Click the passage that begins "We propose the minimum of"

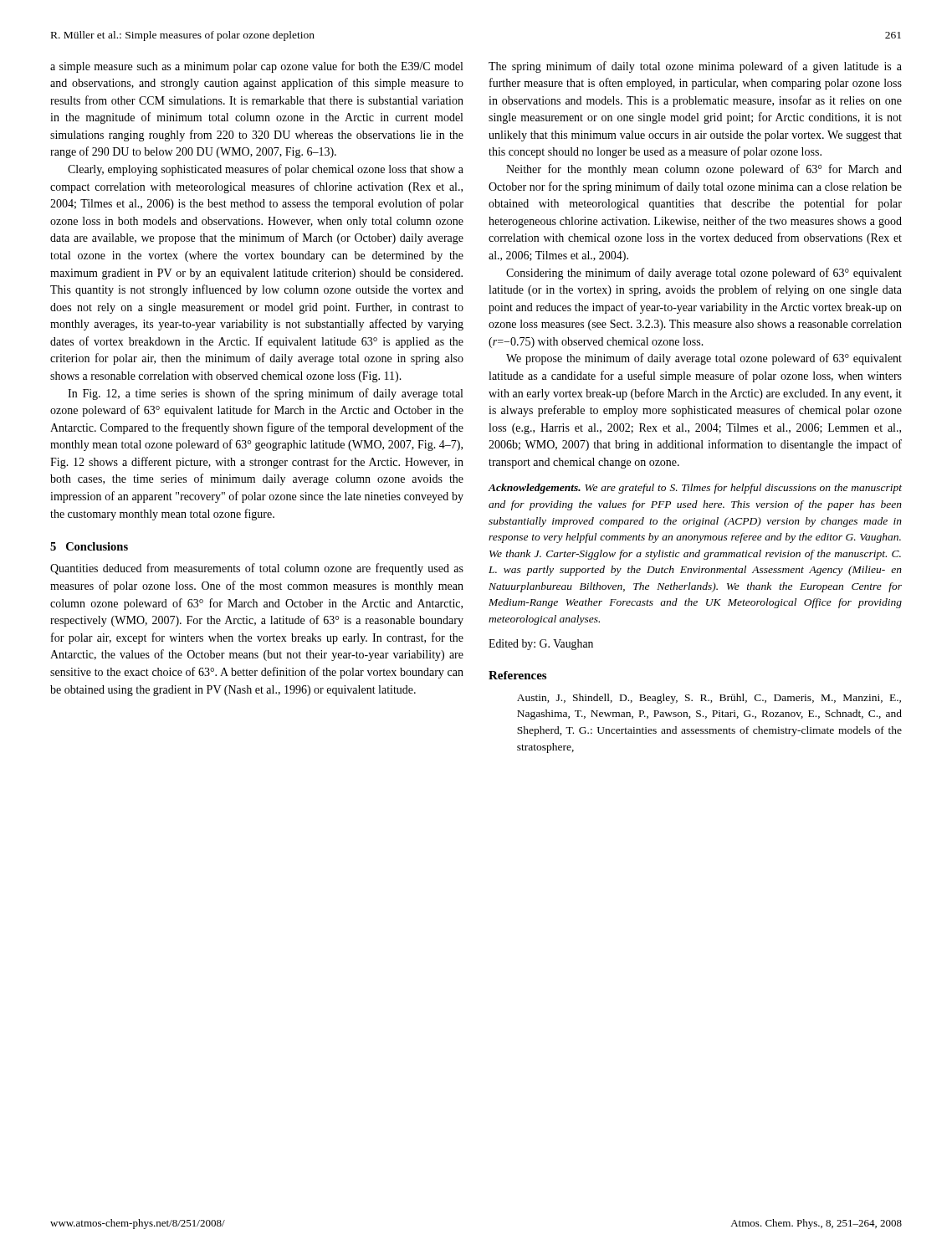point(695,411)
